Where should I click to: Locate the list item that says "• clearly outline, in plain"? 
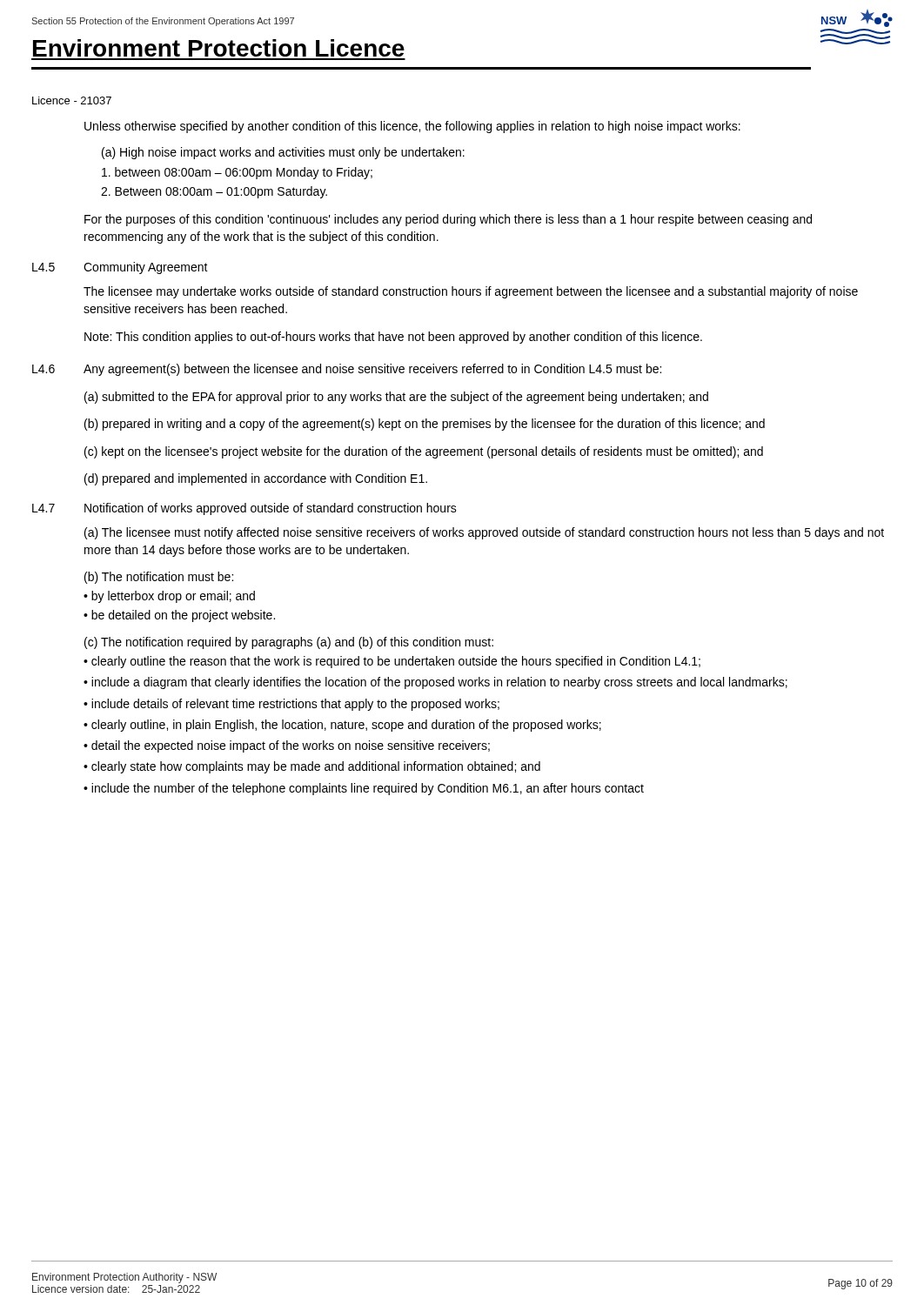point(343,725)
